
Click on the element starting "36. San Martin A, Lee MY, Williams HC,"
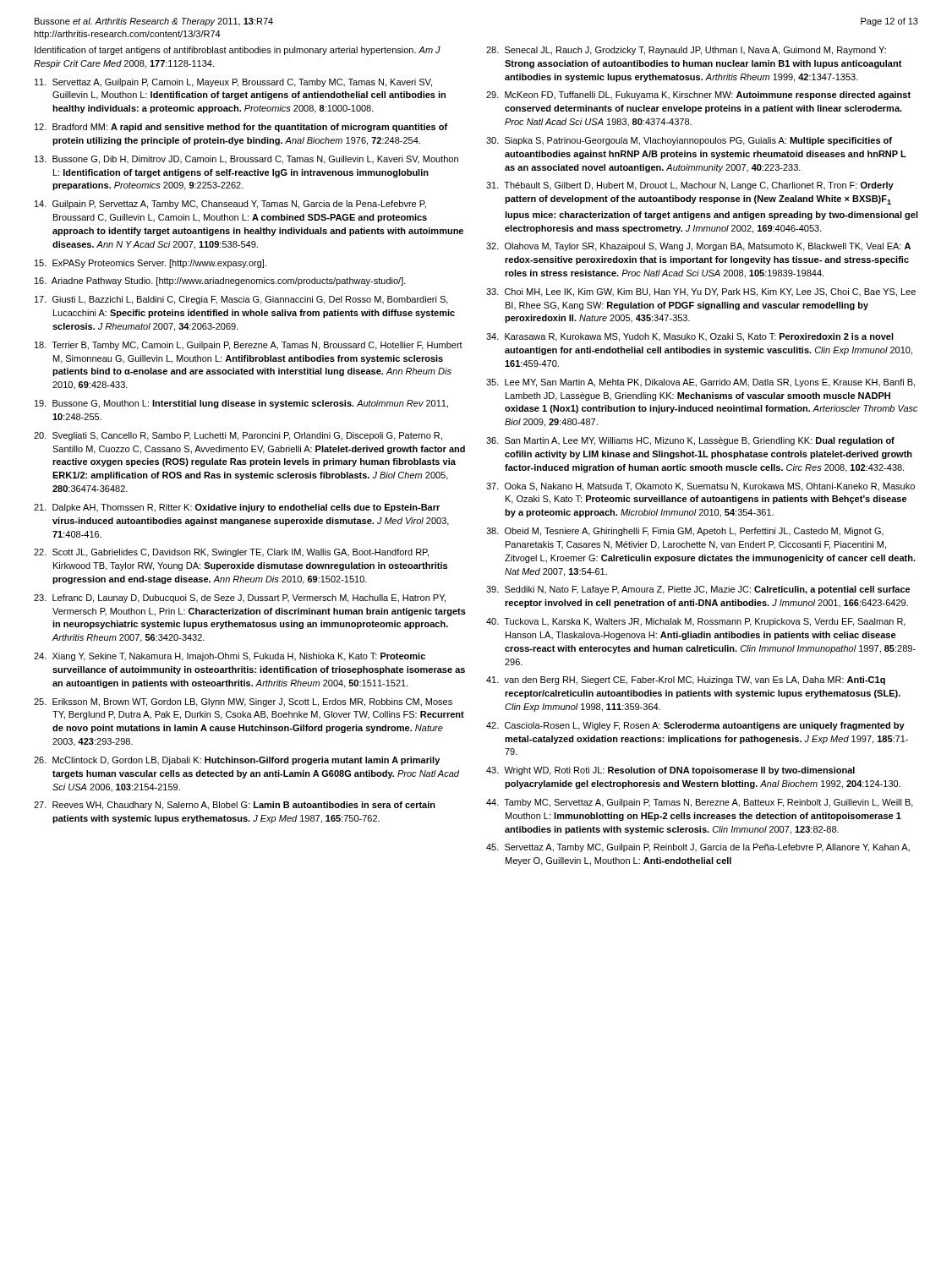[x=699, y=454]
